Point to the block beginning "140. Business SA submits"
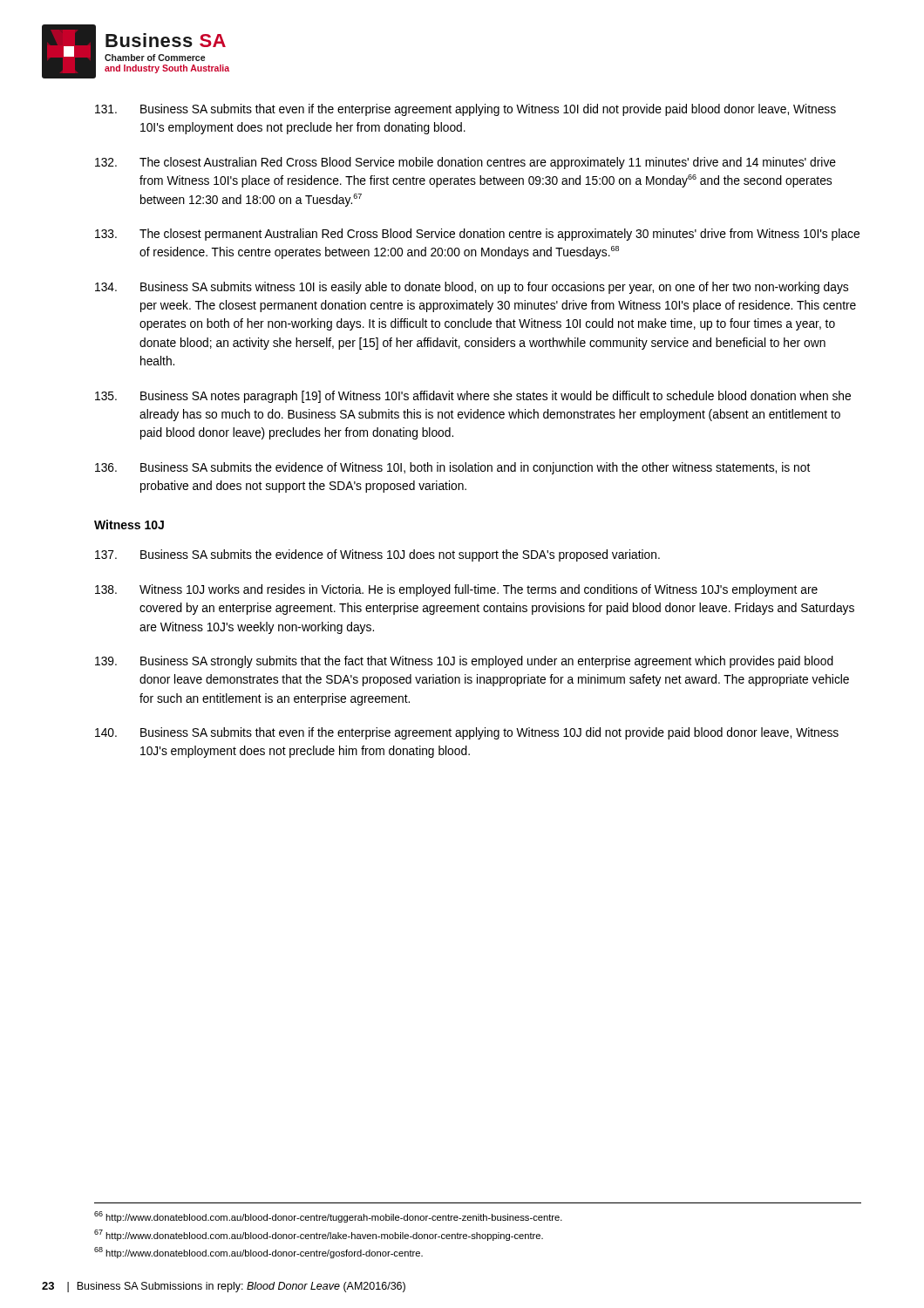 [478, 742]
